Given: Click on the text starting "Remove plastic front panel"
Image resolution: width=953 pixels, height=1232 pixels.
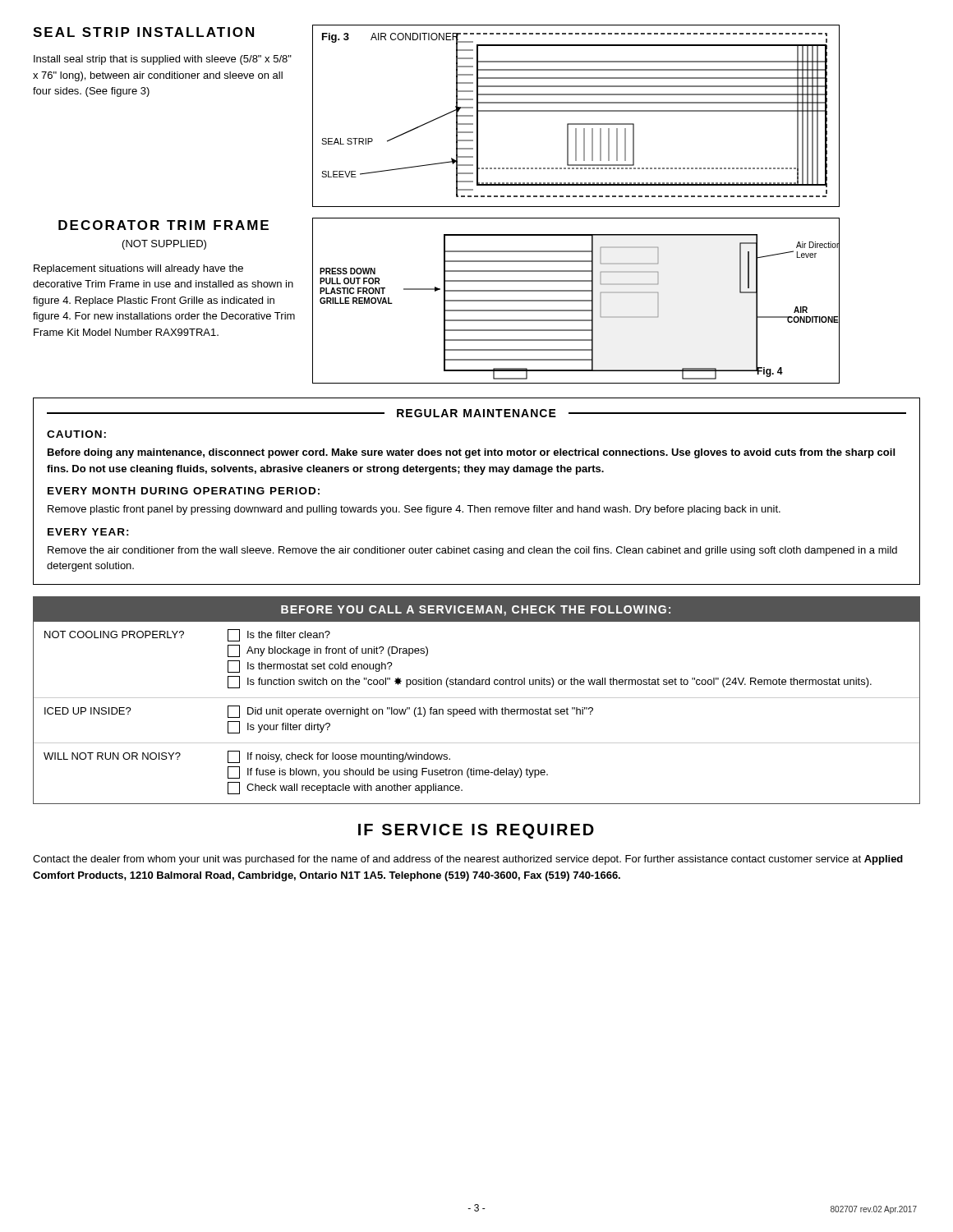Looking at the screenshot, I should pos(476,509).
